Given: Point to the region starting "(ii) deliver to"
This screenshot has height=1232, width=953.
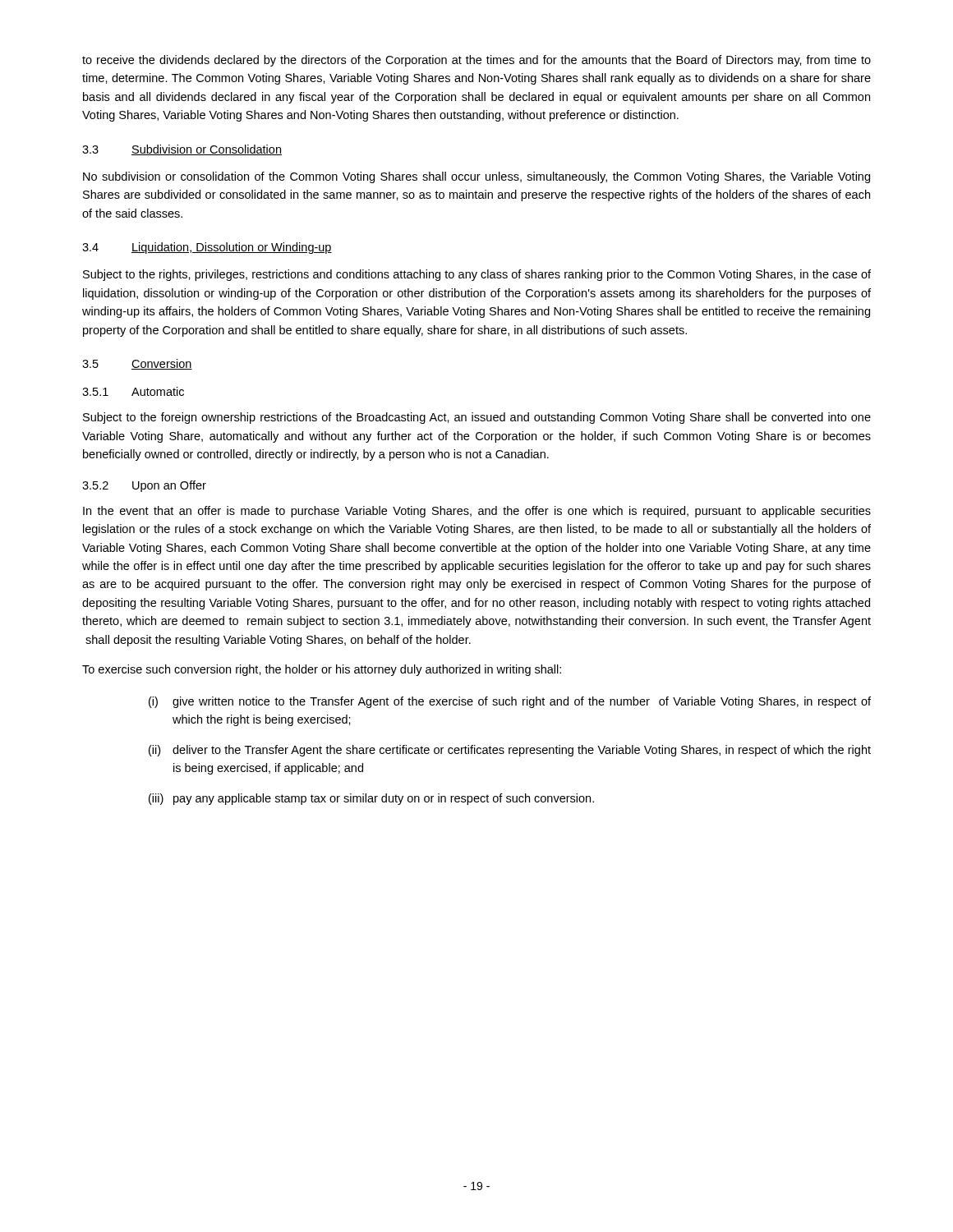Looking at the screenshot, I should click(476, 759).
